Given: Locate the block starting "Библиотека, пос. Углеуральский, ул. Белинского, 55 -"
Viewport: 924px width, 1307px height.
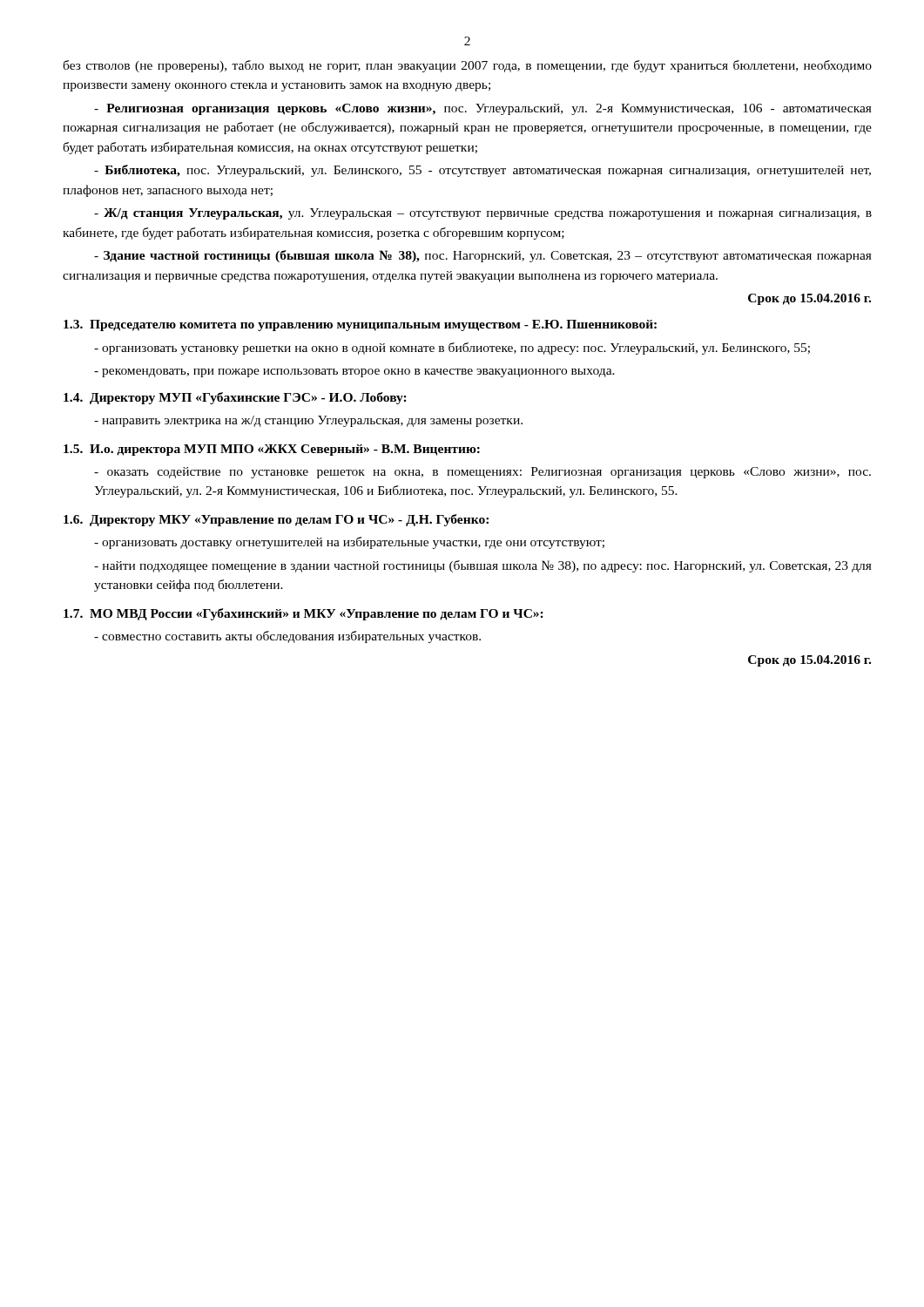Looking at the screenshot, I should [x=467, y=180].
